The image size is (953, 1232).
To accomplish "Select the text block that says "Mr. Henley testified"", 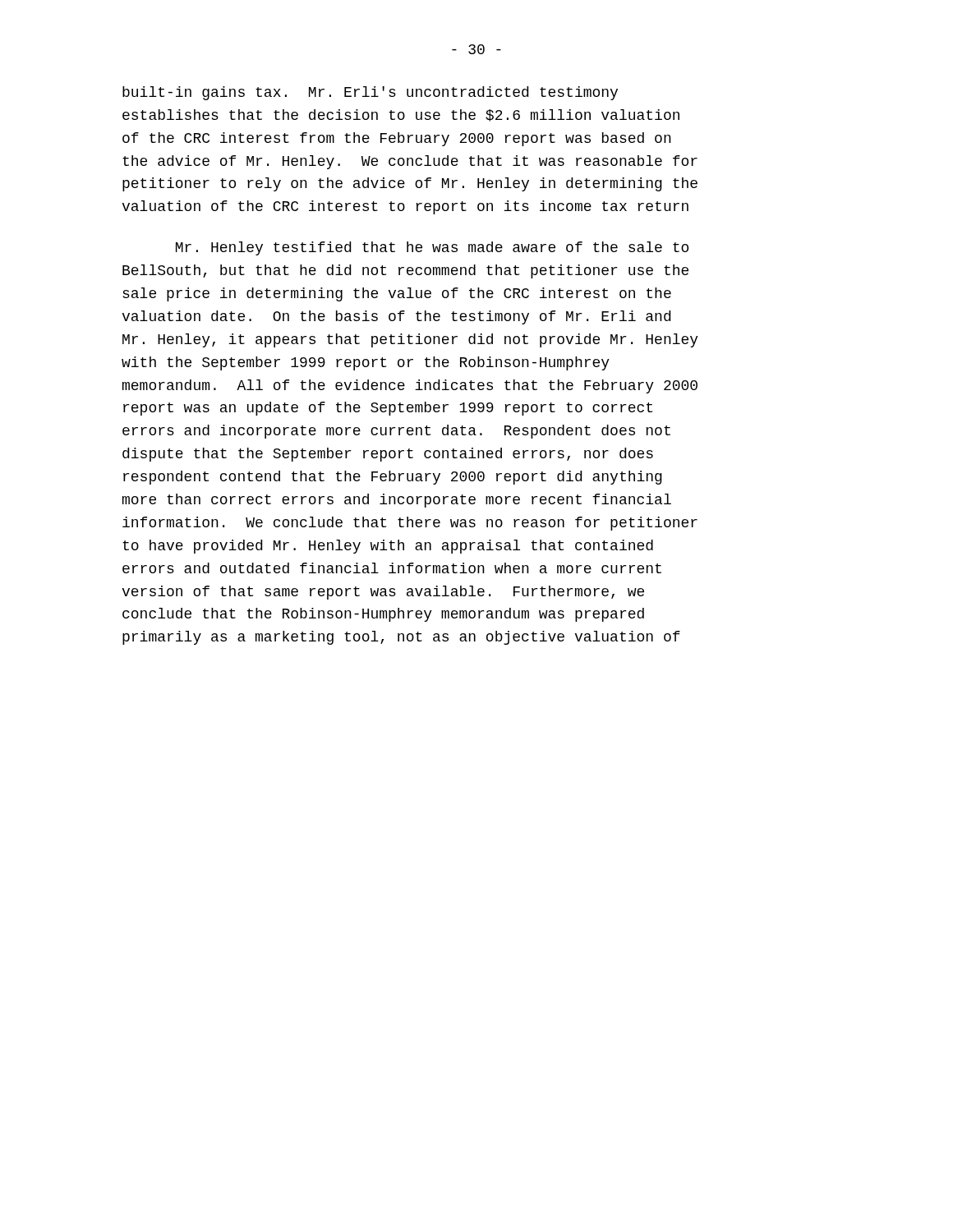I will point(410,443).
